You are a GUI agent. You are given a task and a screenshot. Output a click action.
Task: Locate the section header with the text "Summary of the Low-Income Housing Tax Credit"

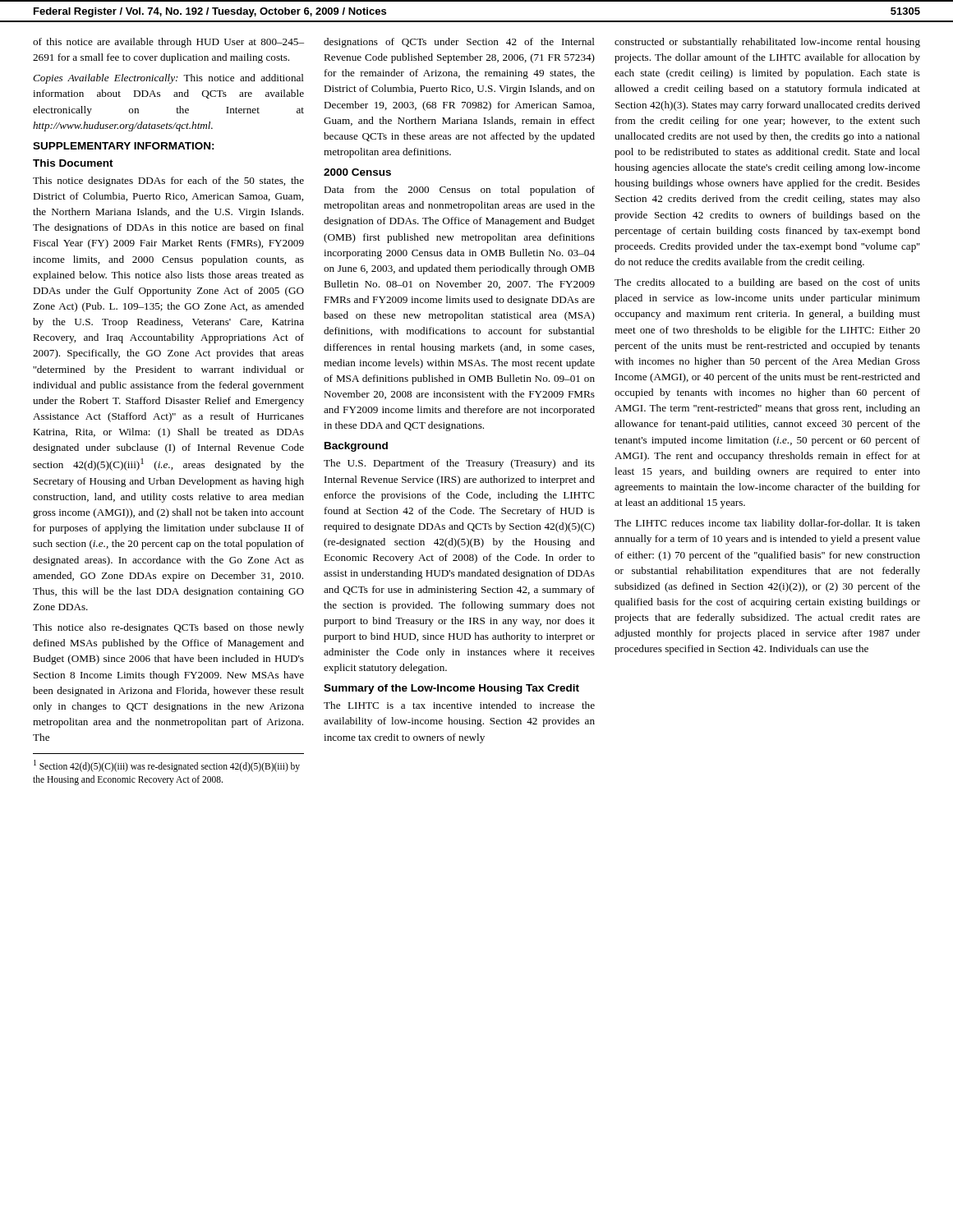point(451,688)
